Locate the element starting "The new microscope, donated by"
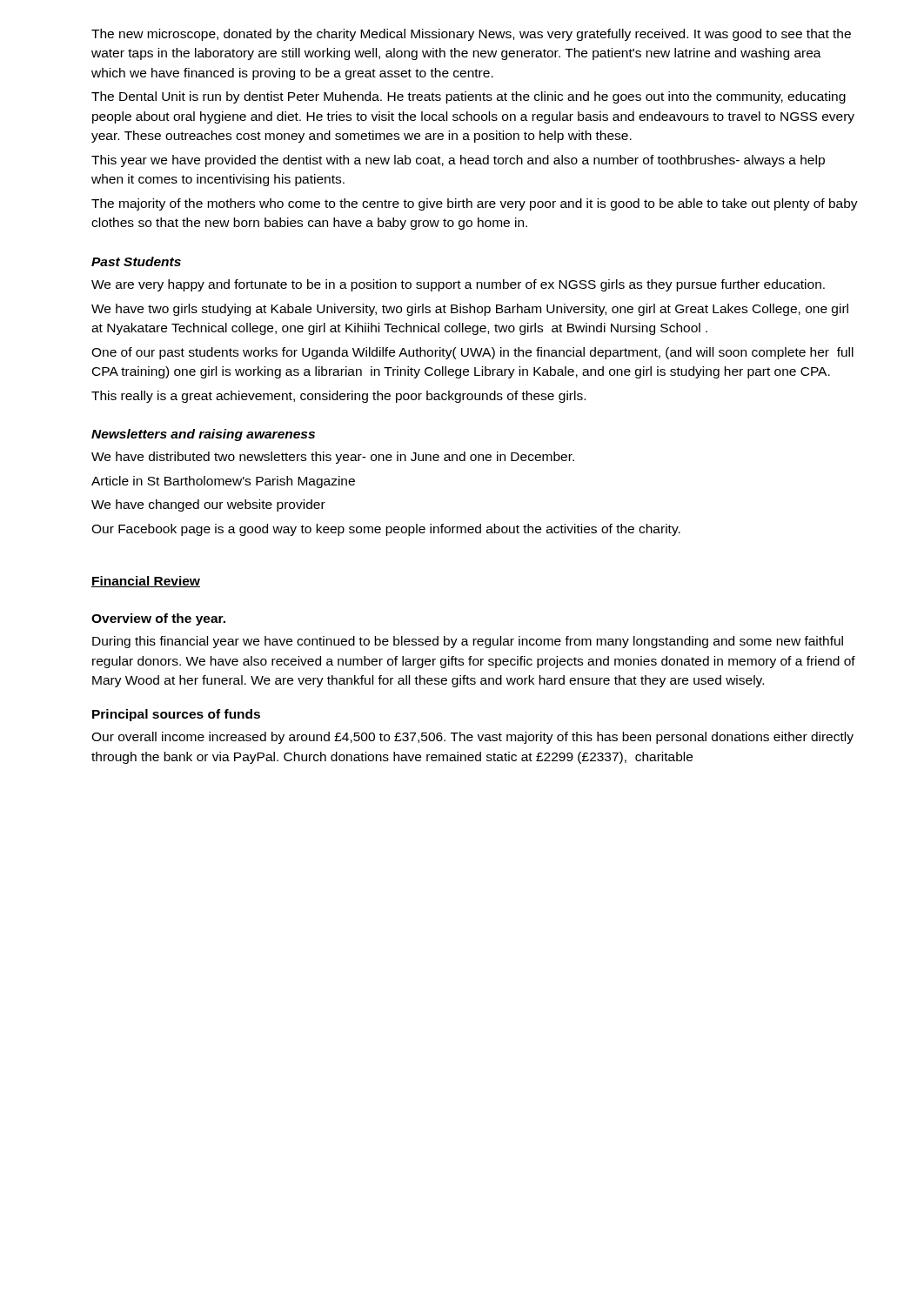This screenshot has height=1305, width=924. 471,53
